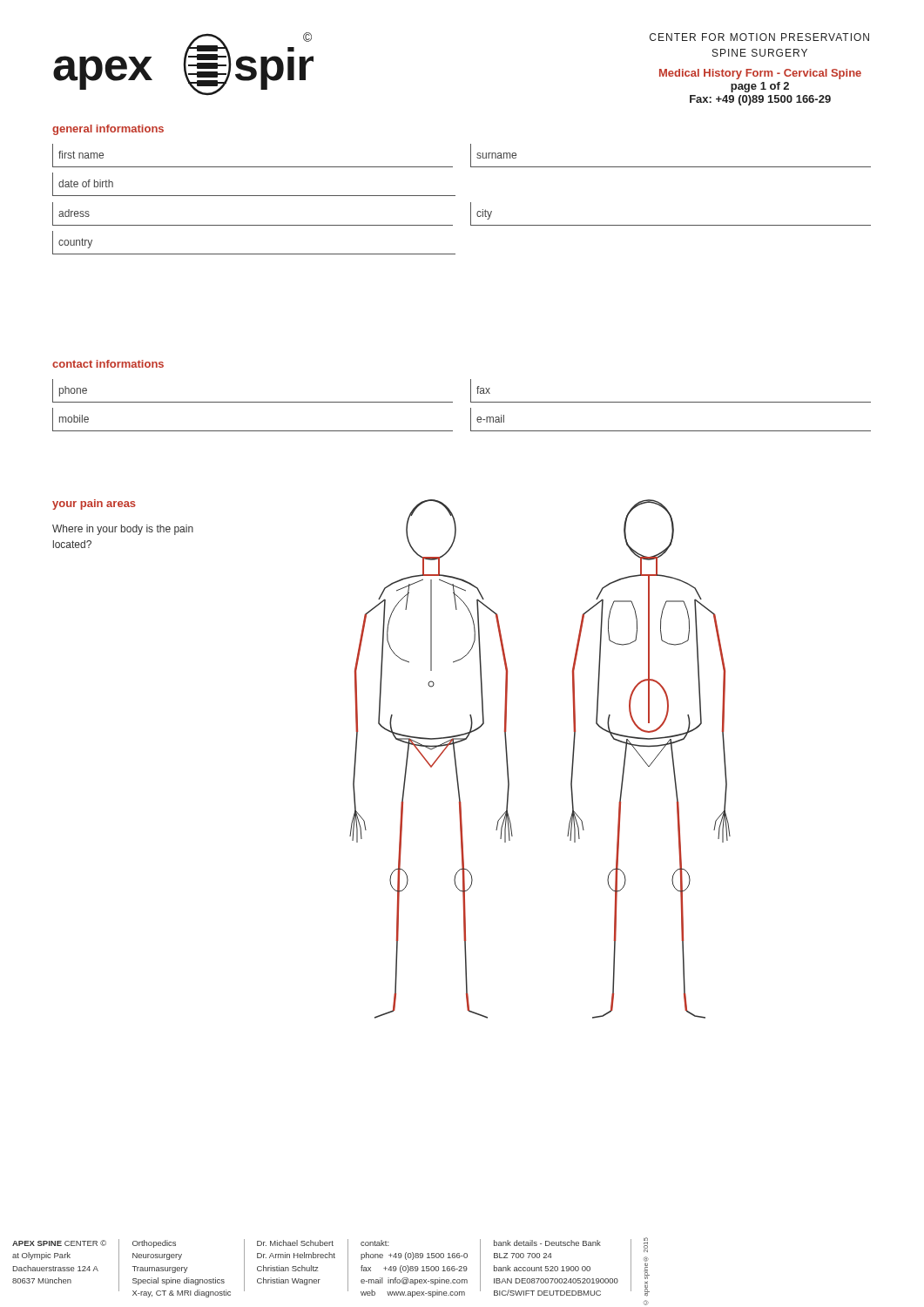Find the text block starting "first name surname"
Viewport: 924px width, 1307px height.
pos(462,156)
